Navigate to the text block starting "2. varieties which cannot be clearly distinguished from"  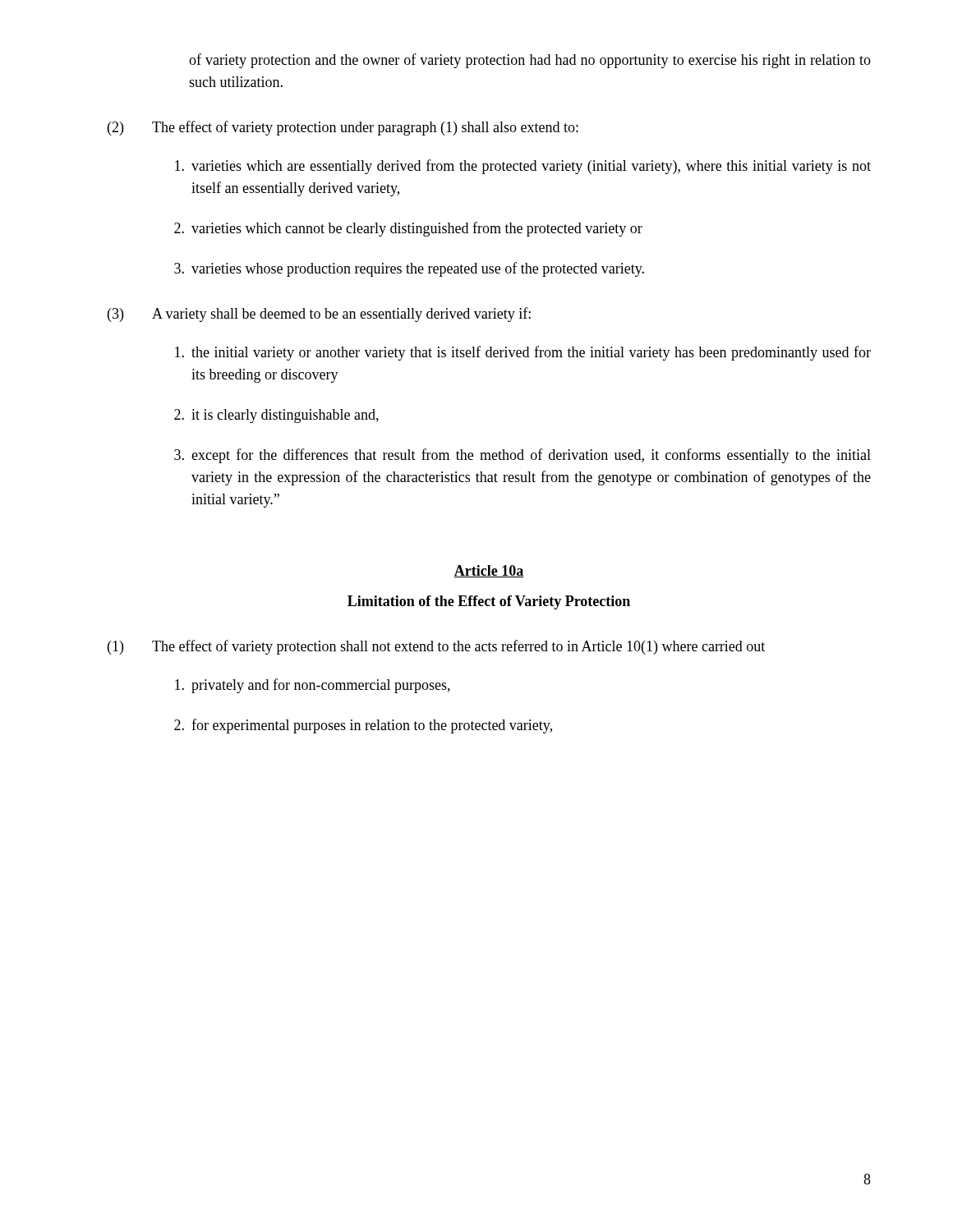click(505, 229)
